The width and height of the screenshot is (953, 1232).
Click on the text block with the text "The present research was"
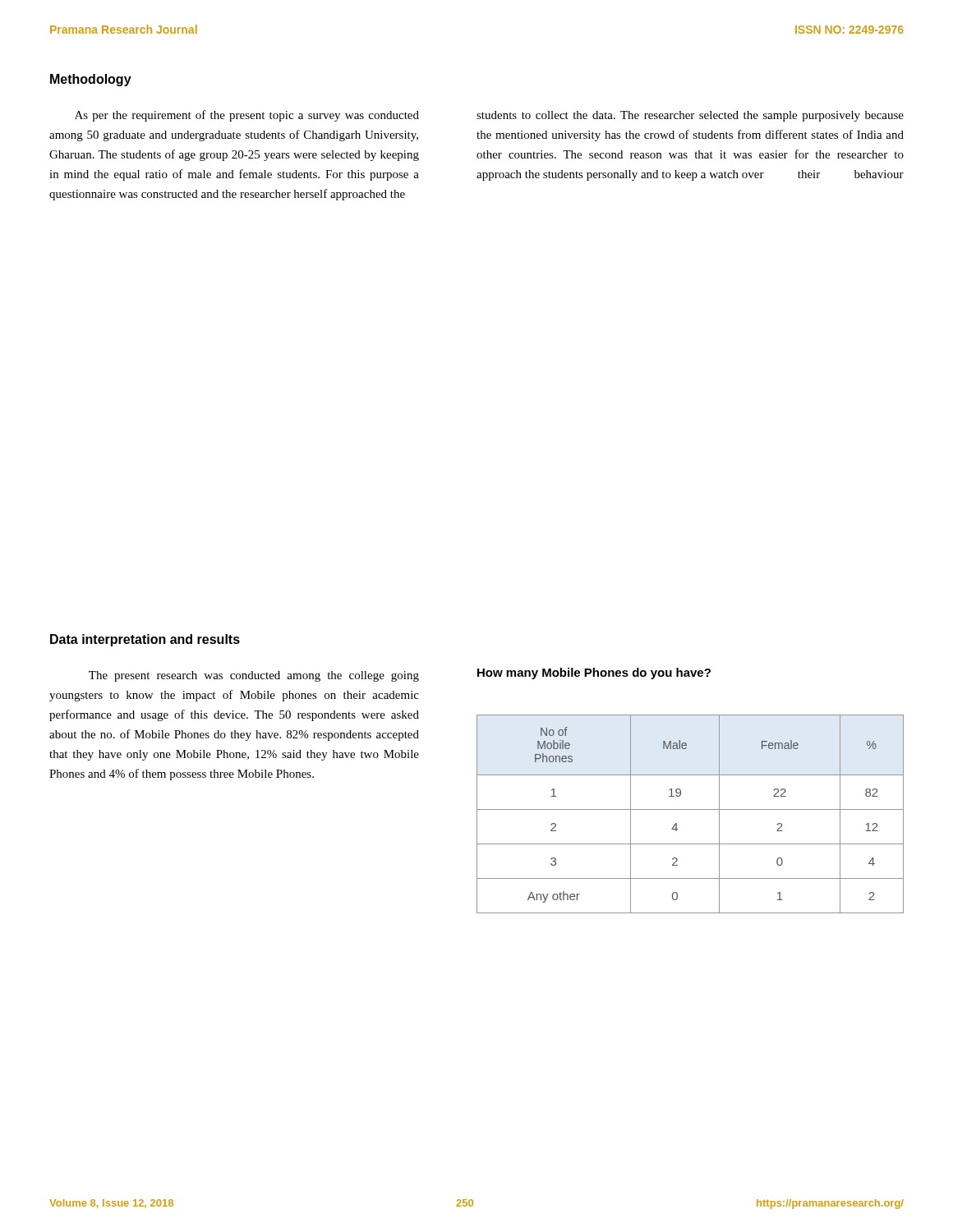234,724
